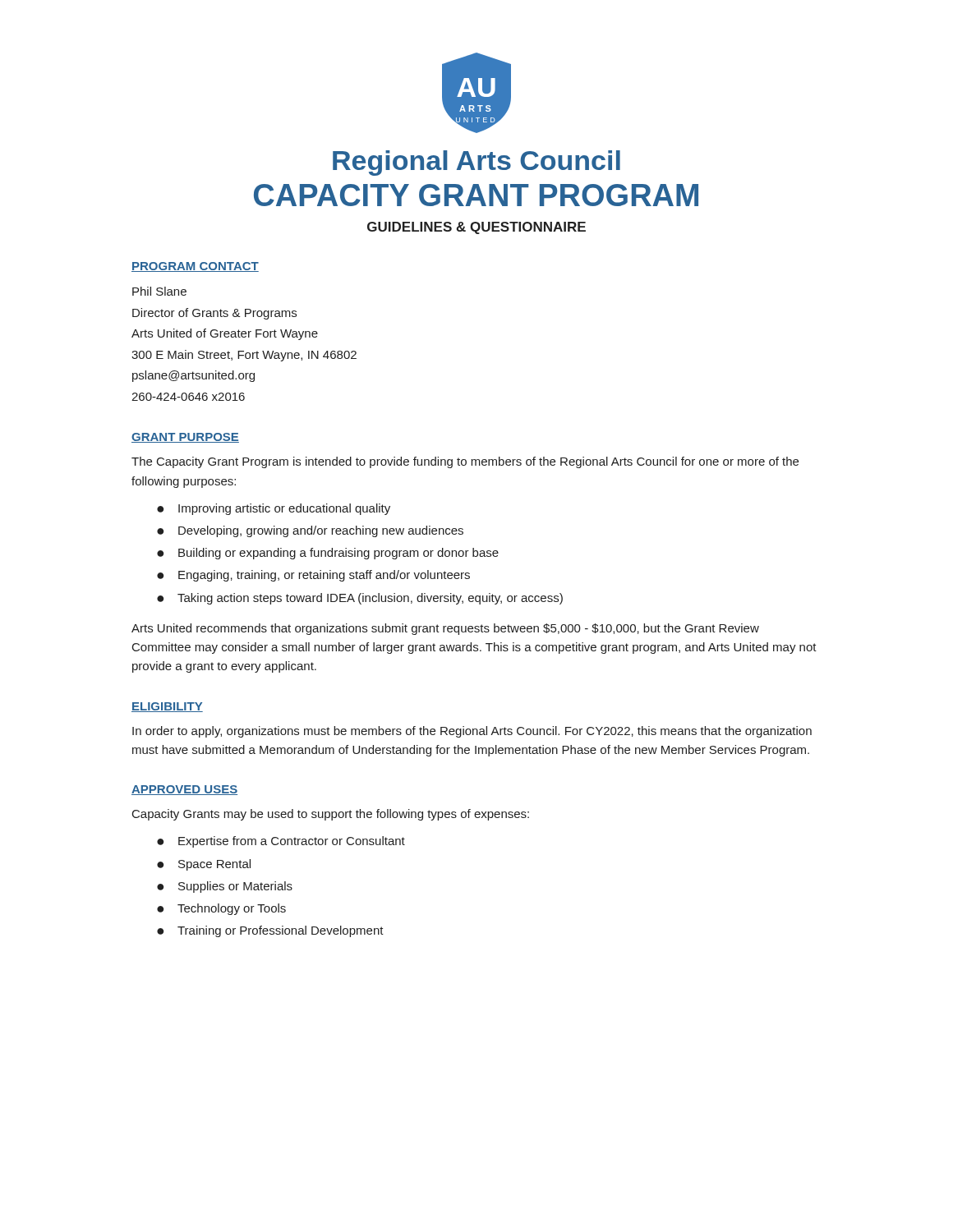Find the text block that reads "Arts United recommends that organizations submit grant"
The image size is (953, 1232).
(x=474, y=647)
